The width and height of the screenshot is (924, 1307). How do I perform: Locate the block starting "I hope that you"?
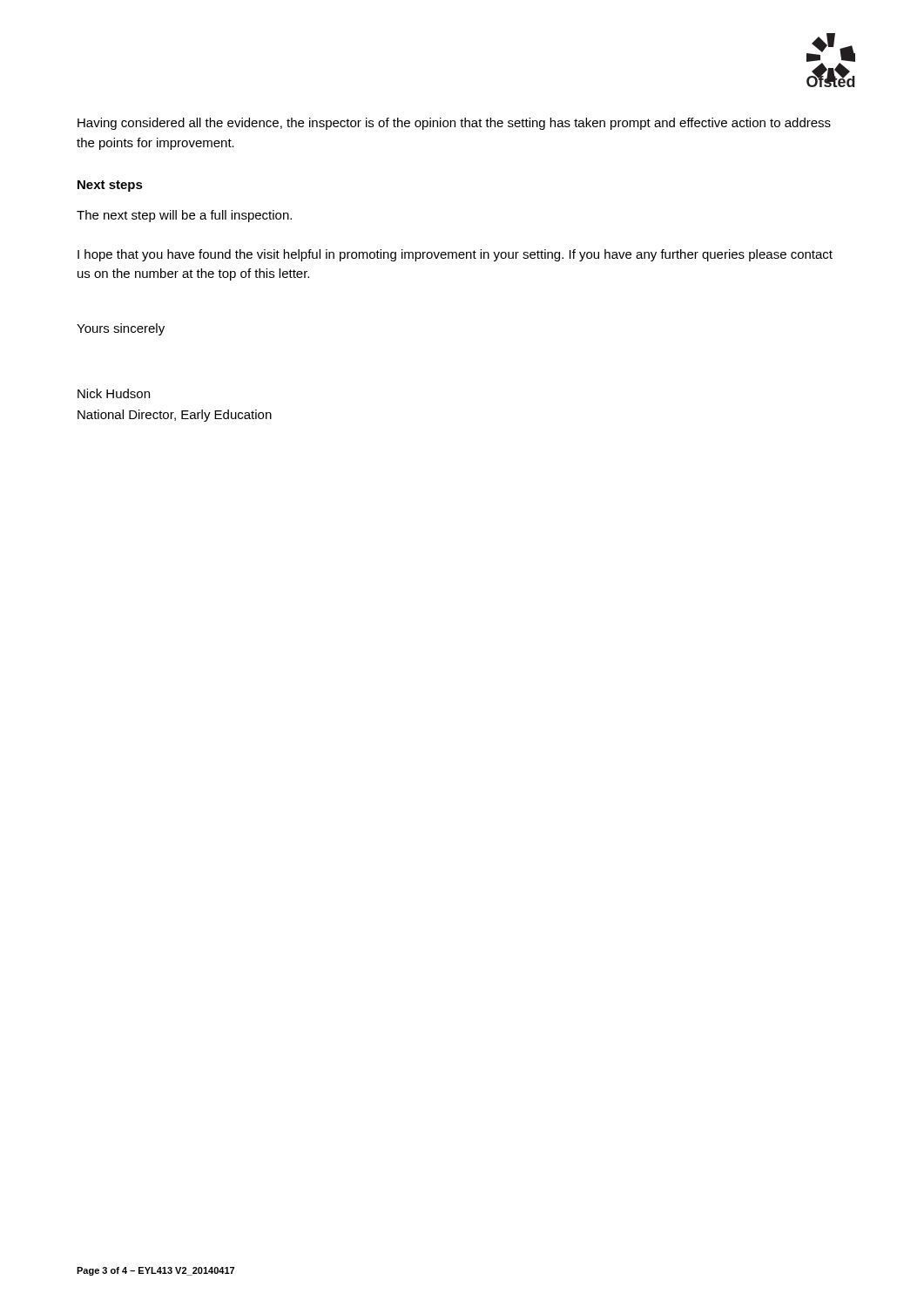(x=455, y=263)
